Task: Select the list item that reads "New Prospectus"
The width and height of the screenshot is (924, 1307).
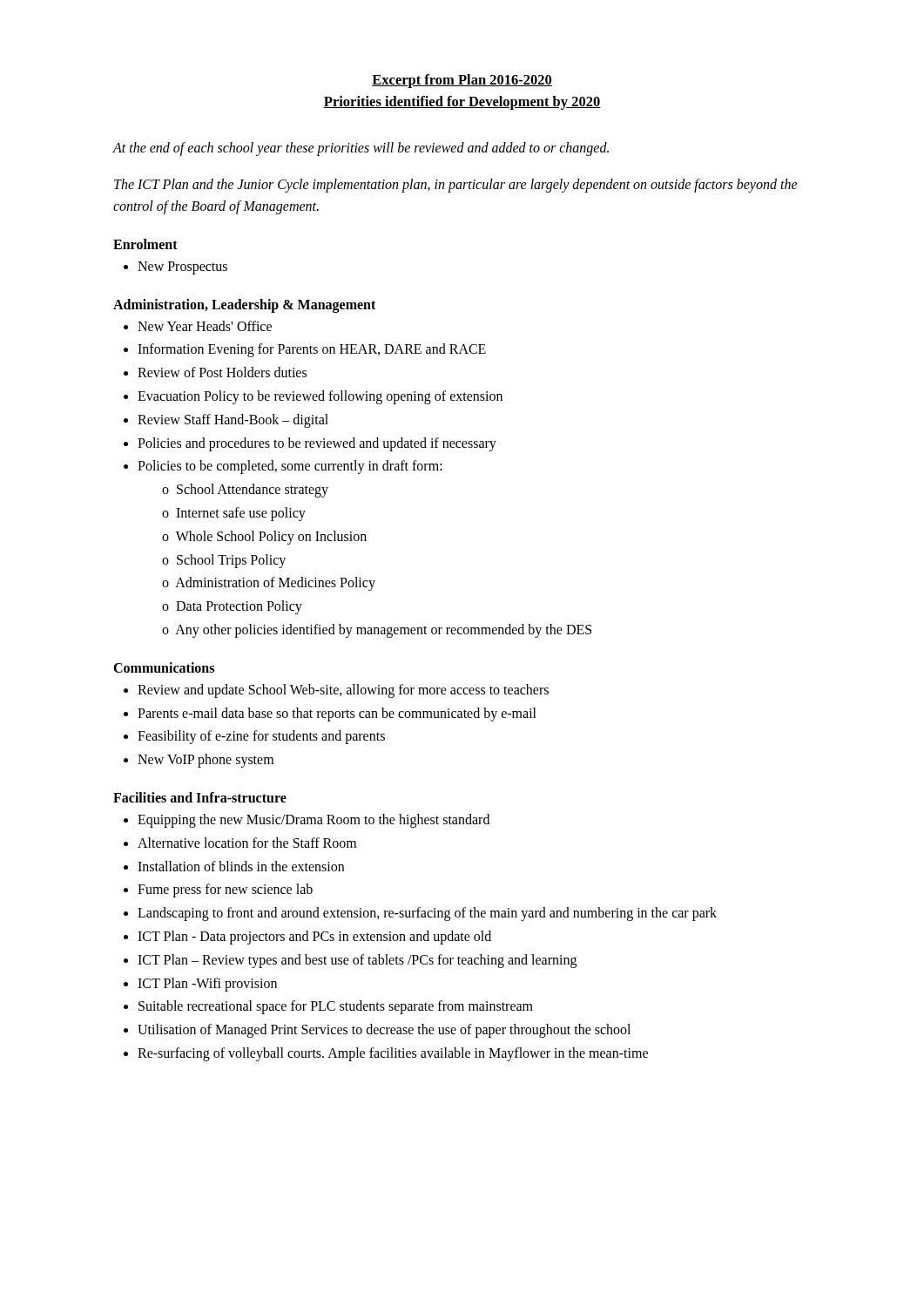Action: tap(183, 266)
